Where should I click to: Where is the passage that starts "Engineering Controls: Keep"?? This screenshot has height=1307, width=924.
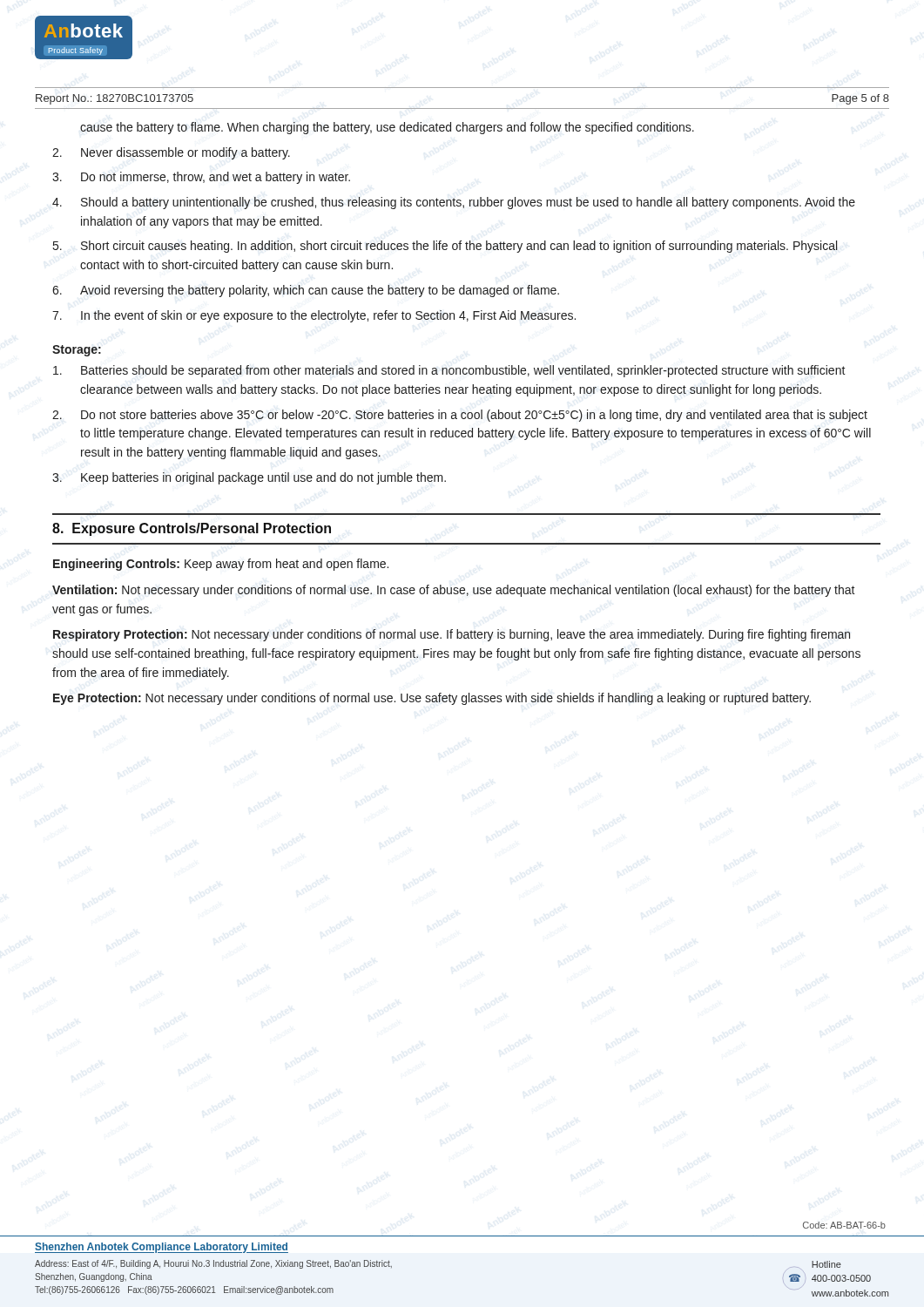pos(221,564)
